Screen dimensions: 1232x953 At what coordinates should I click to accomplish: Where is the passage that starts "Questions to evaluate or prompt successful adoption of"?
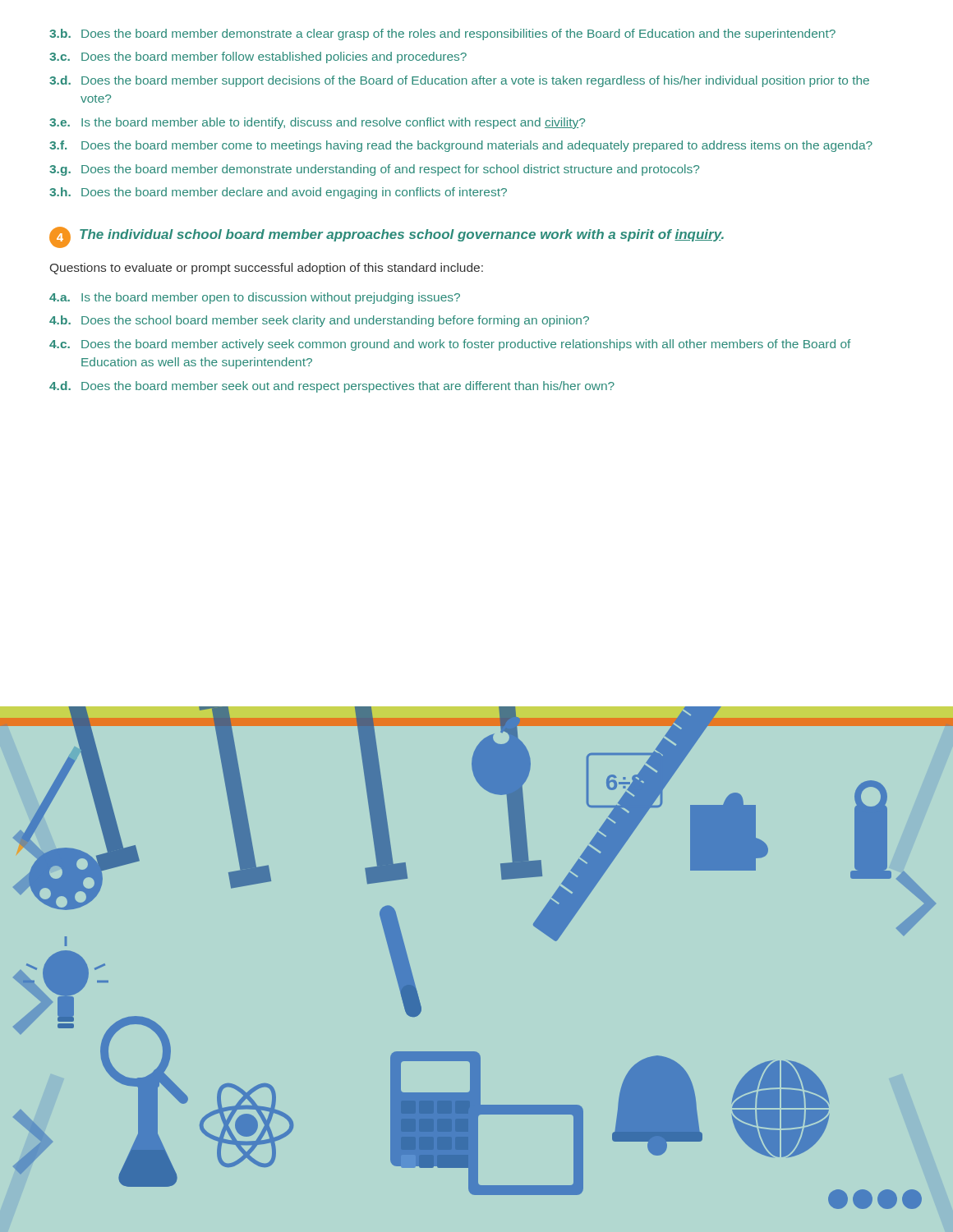pyautogui.click(x=267, y=267)
